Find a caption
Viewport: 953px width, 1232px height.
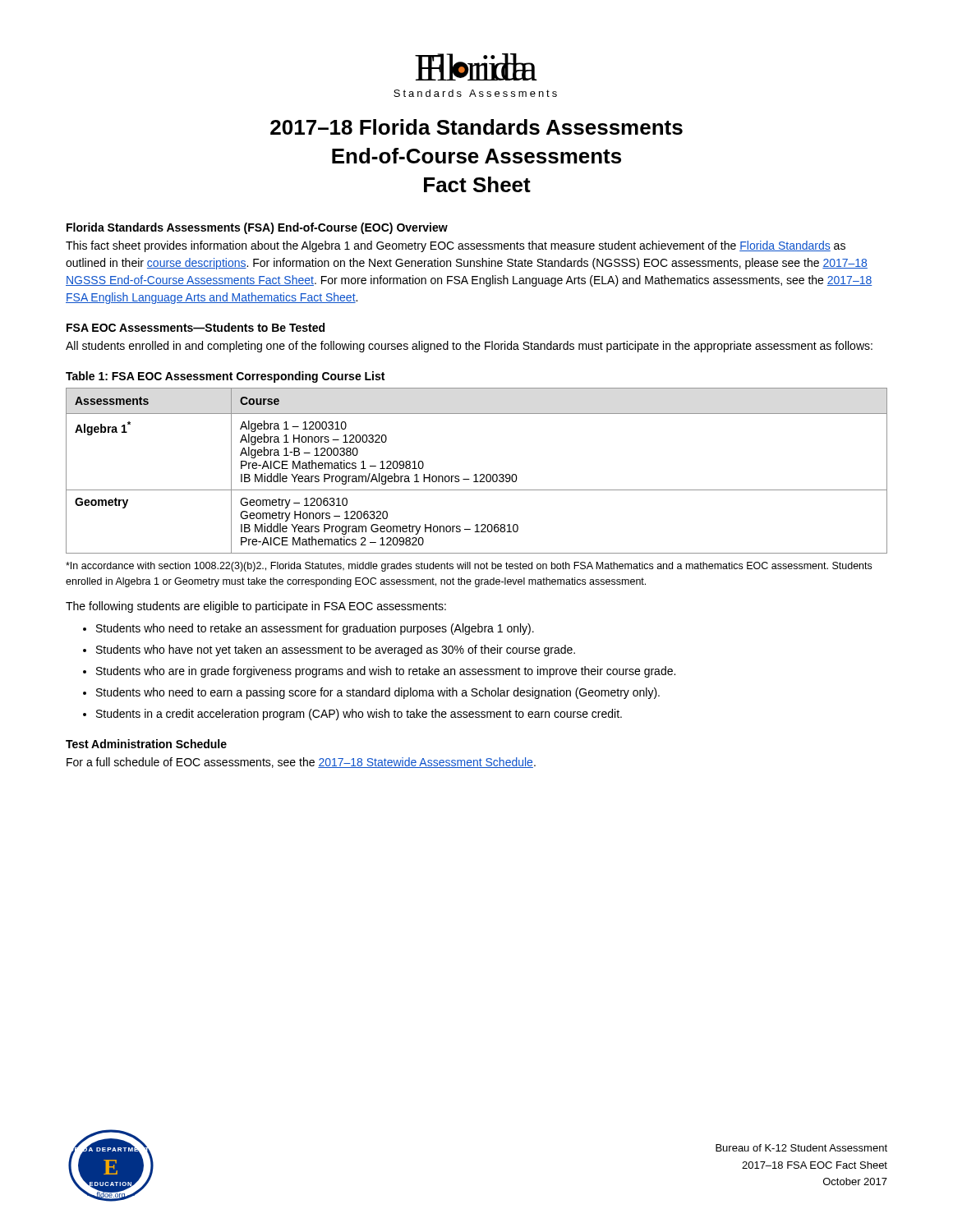225,376
